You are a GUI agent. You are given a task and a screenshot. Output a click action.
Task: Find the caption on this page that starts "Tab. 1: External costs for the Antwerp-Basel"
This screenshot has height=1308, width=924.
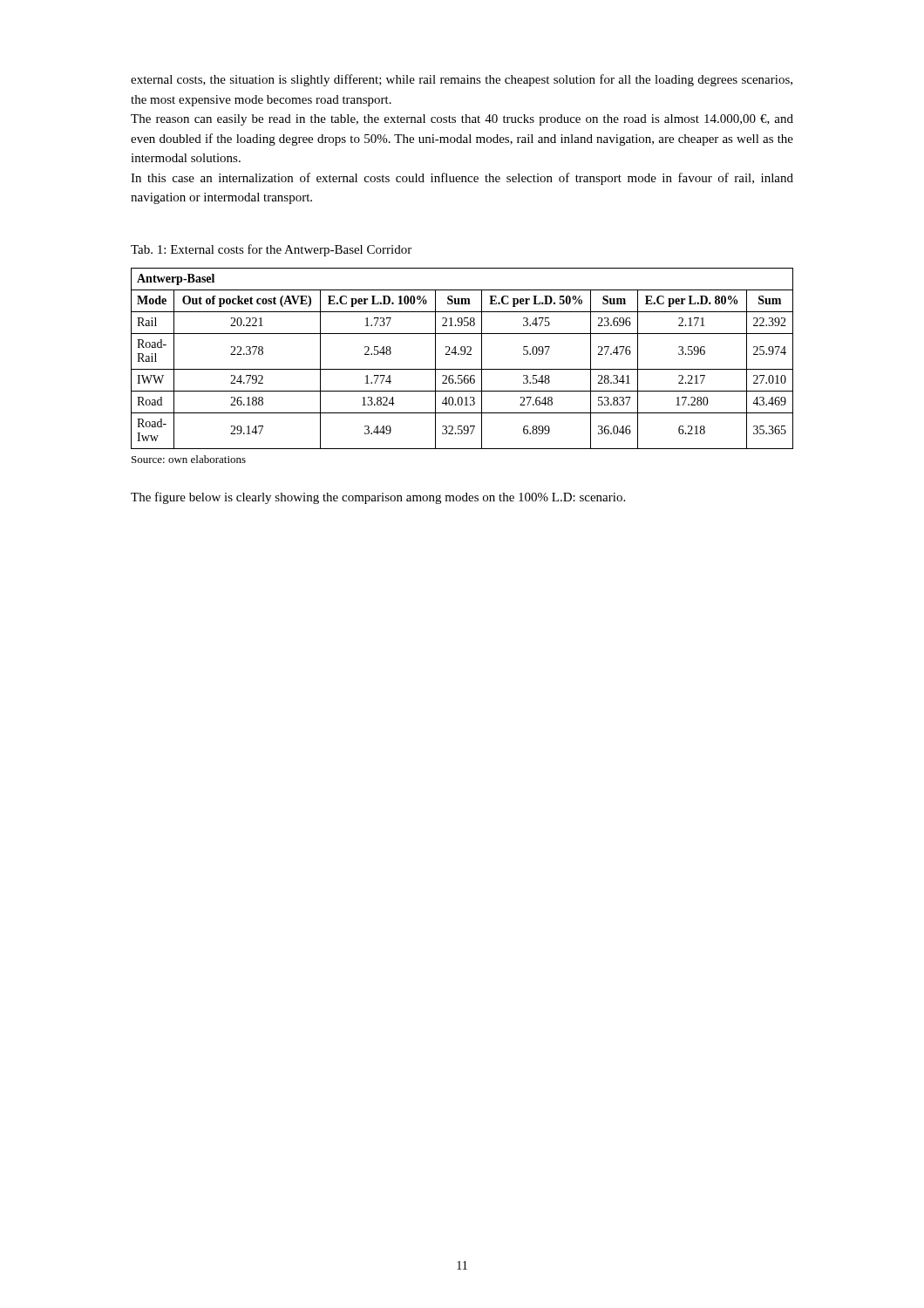(x=271, y=249)
